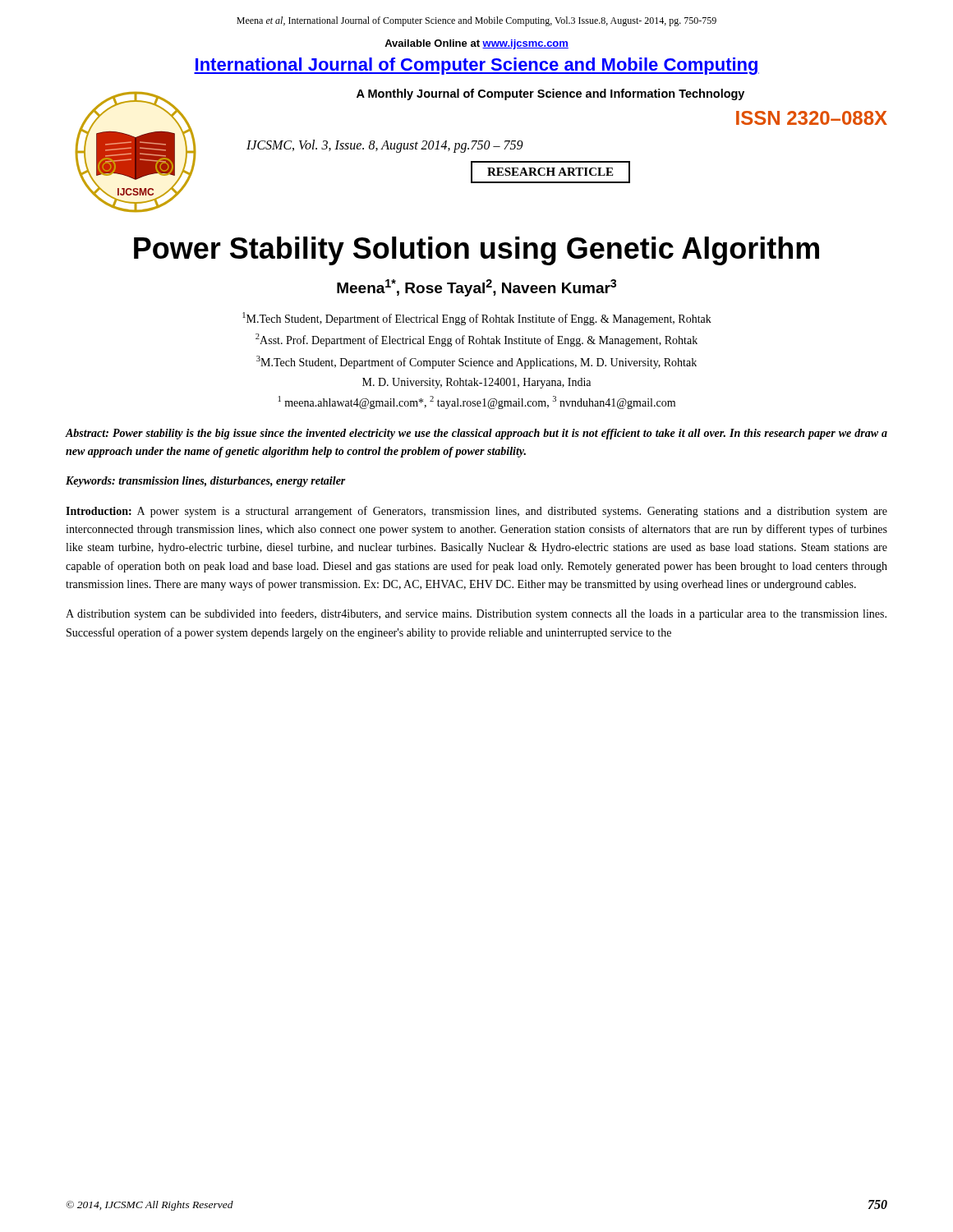
Task: Navigate to the passage starting "1M.Tech Student, Department of Electrical Engg of"
Action: click(476, 317)
